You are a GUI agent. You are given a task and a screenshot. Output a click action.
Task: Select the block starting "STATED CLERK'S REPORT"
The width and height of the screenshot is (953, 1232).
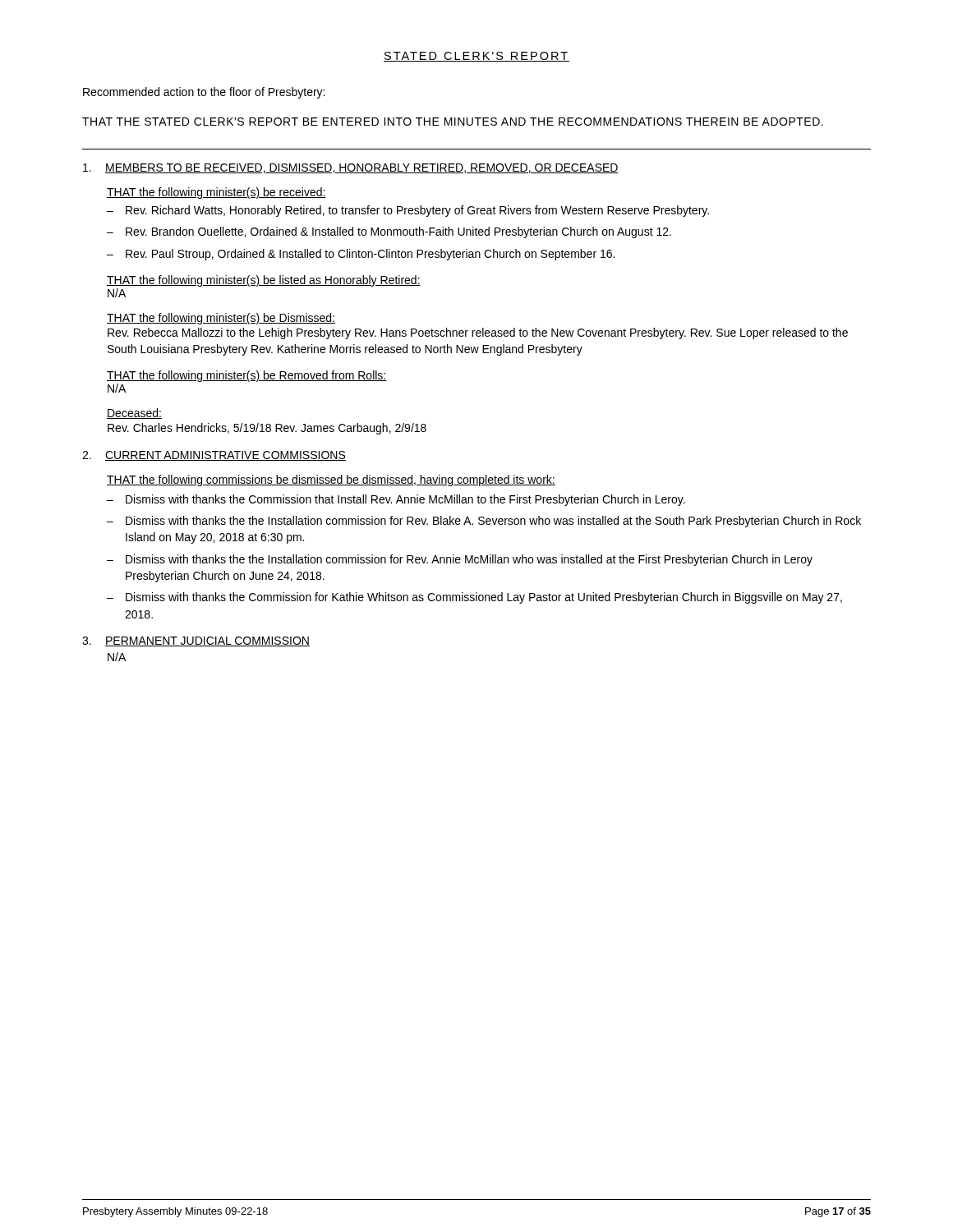pyautogui.click(x=476, y=56)
